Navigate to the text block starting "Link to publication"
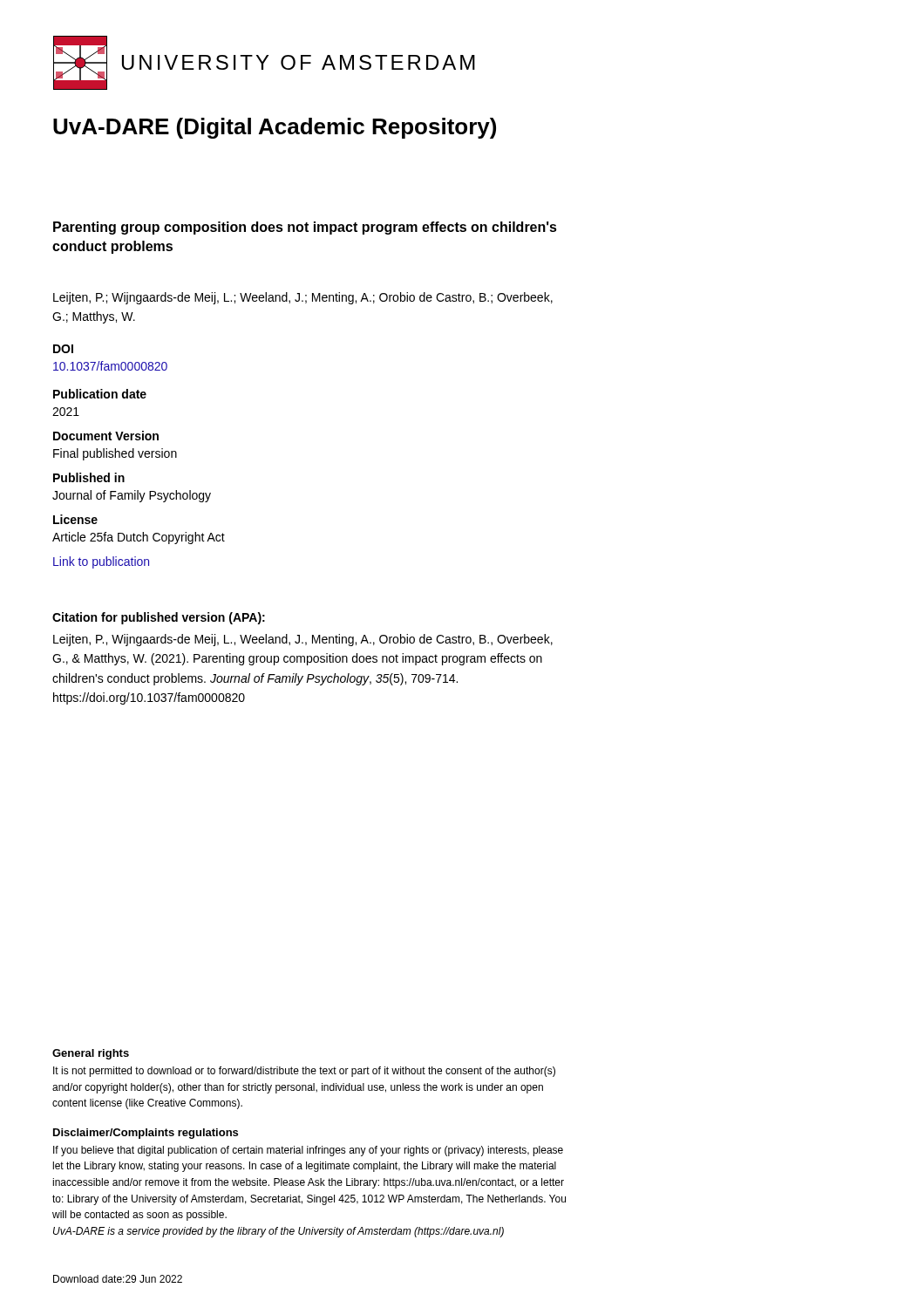Image resolution: width=924 pixels, height=1308 pixels. [x=101, y=562]
